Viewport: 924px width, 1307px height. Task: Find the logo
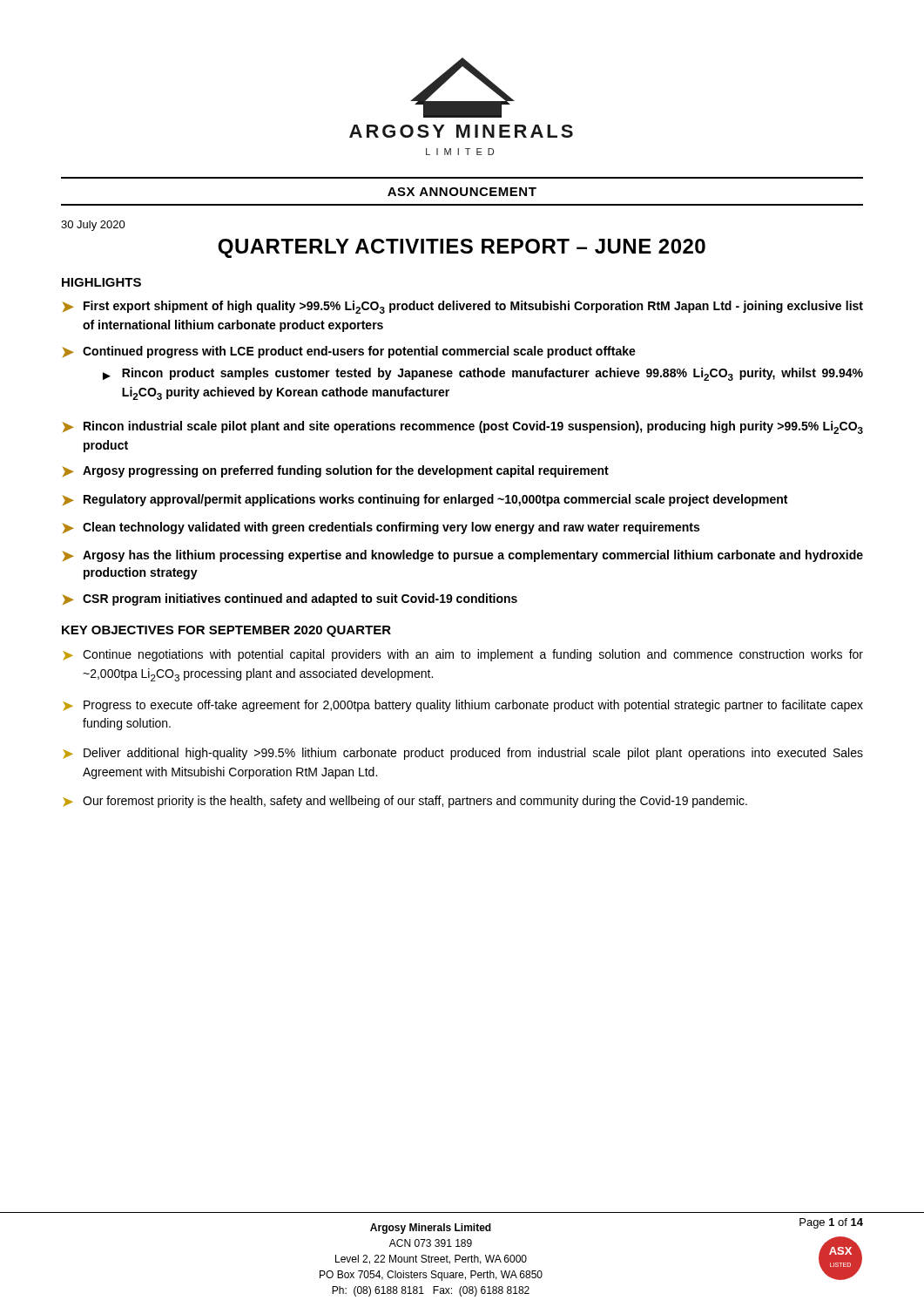(462, 101)
